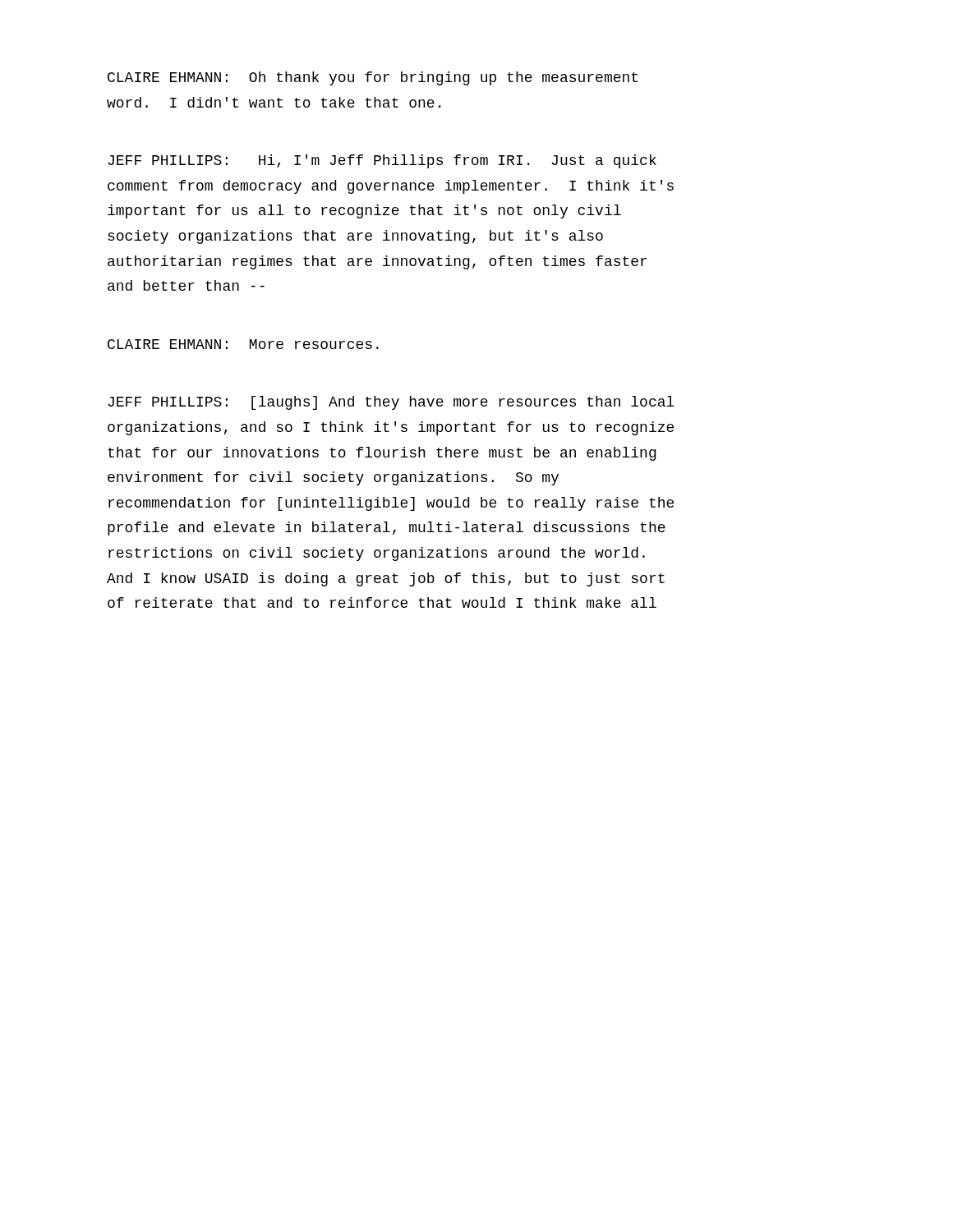Point to the block beginning "JEFF PHILLIPS: Hi, I'm"
Viewport: 953px width, 1232px height.
click(x=391, y=224)
